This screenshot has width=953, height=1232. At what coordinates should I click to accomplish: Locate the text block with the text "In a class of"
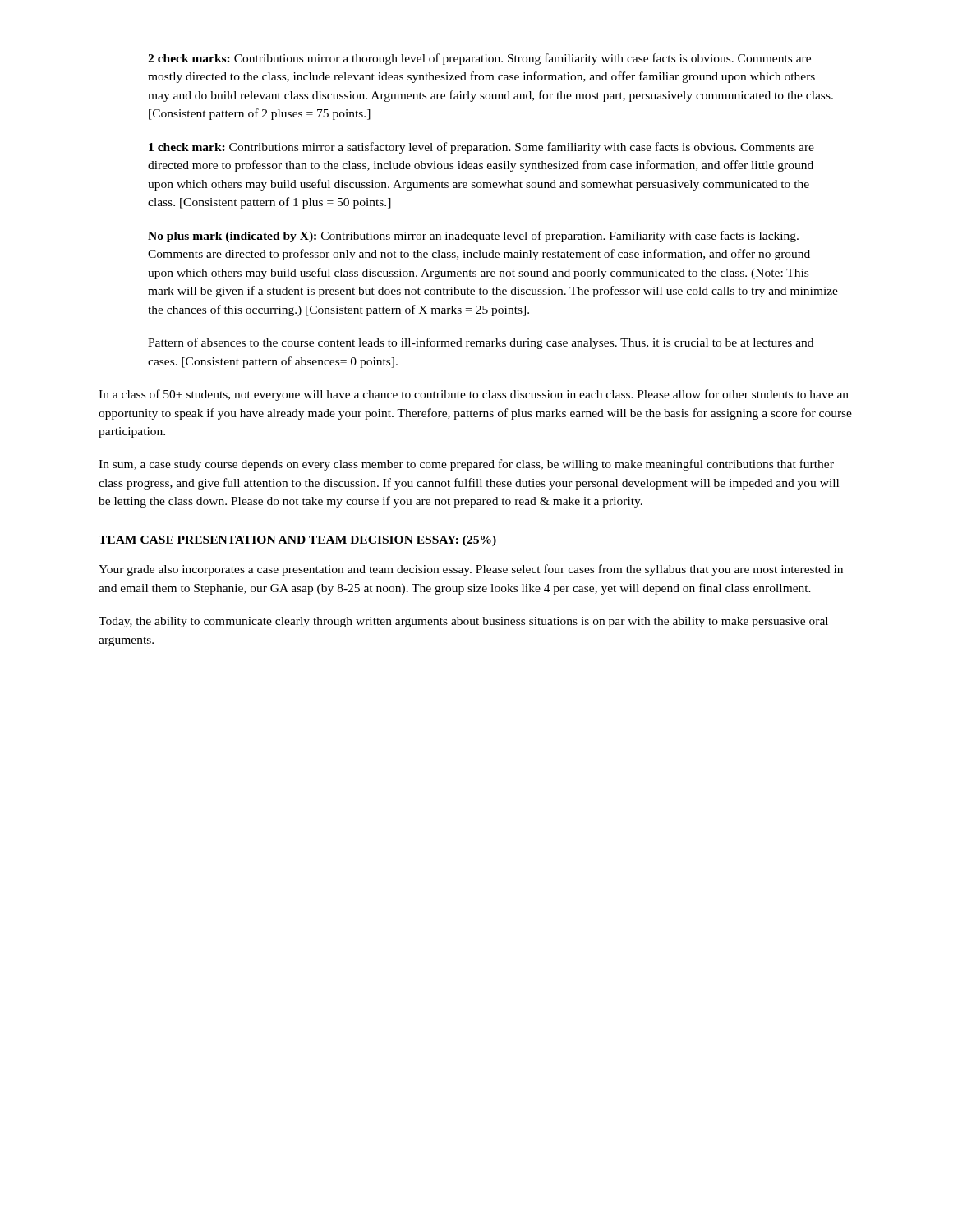click(475, 412)
